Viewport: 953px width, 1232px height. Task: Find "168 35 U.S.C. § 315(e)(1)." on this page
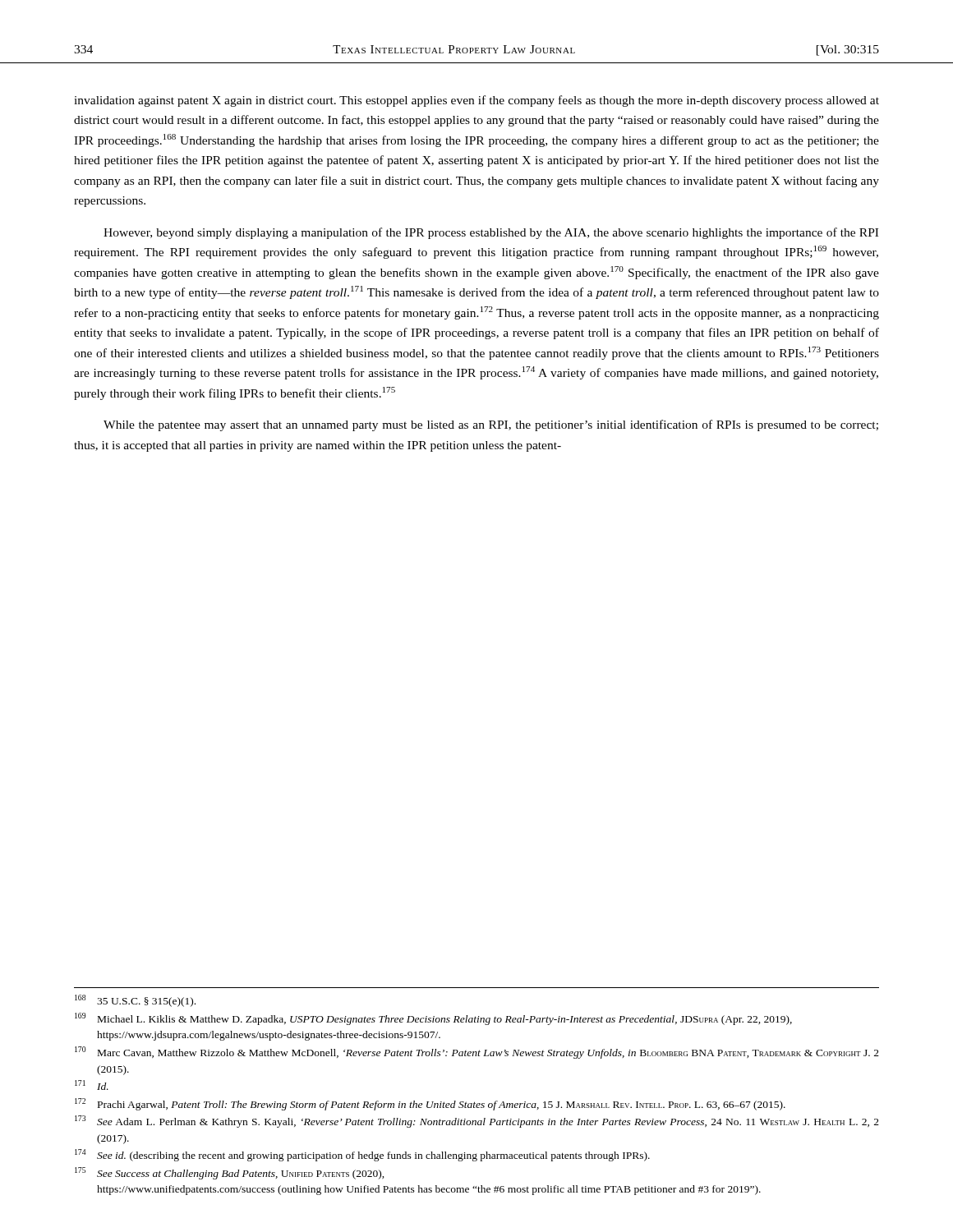[x=135, y=1001]
